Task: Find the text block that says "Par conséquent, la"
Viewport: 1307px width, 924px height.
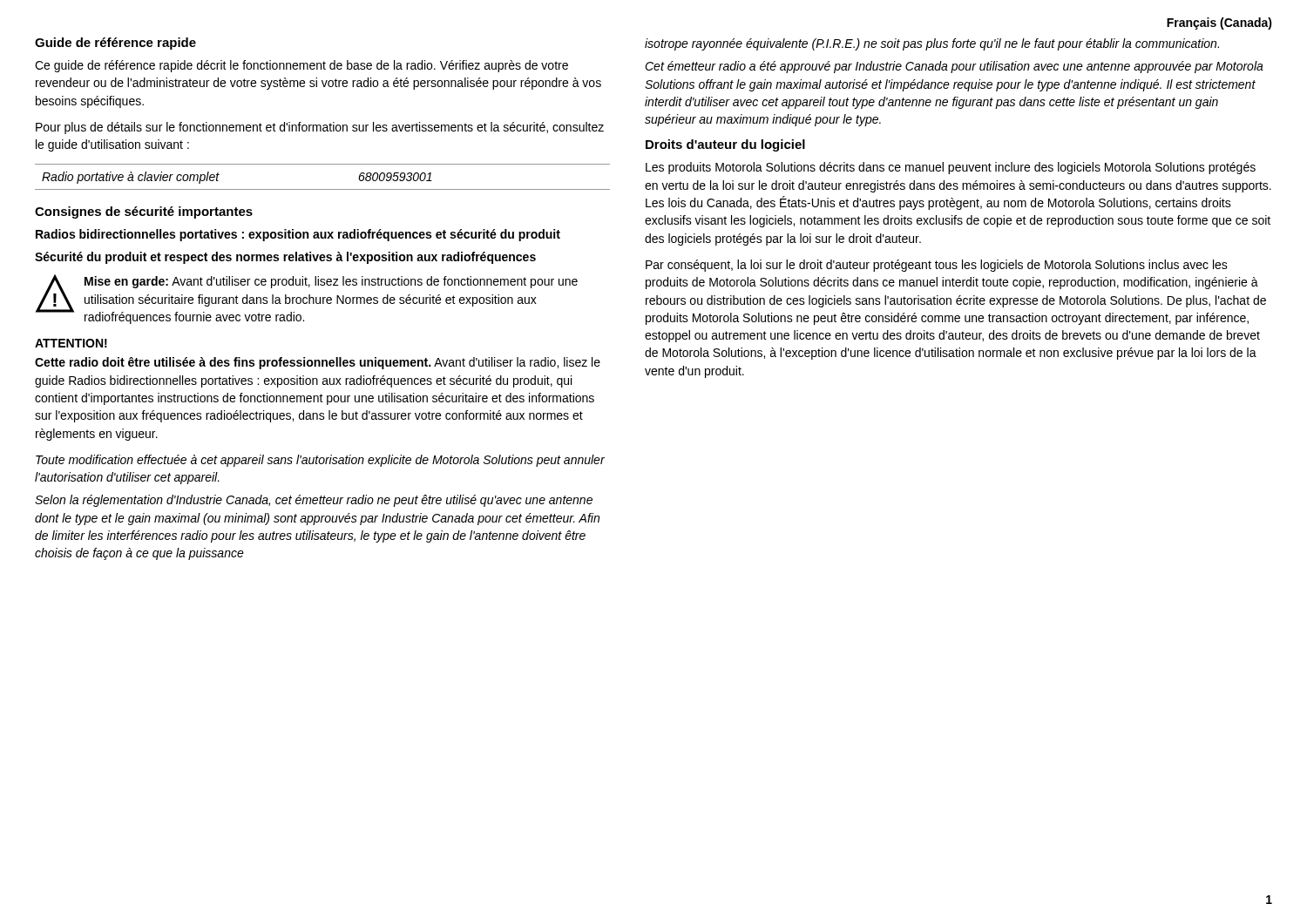Action: (958, 318)
